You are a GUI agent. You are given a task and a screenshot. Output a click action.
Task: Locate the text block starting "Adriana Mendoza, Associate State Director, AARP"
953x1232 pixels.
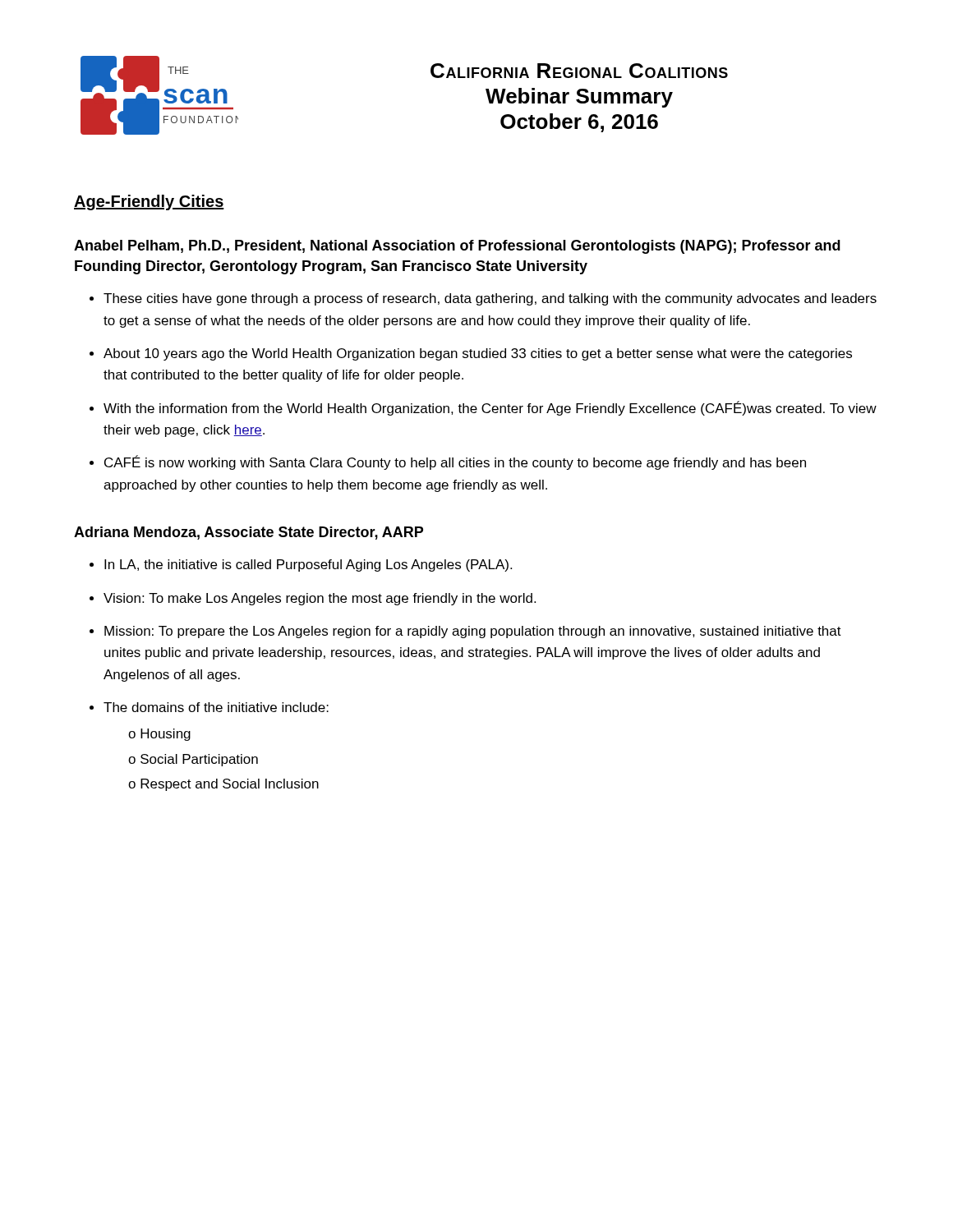[249, 532]
